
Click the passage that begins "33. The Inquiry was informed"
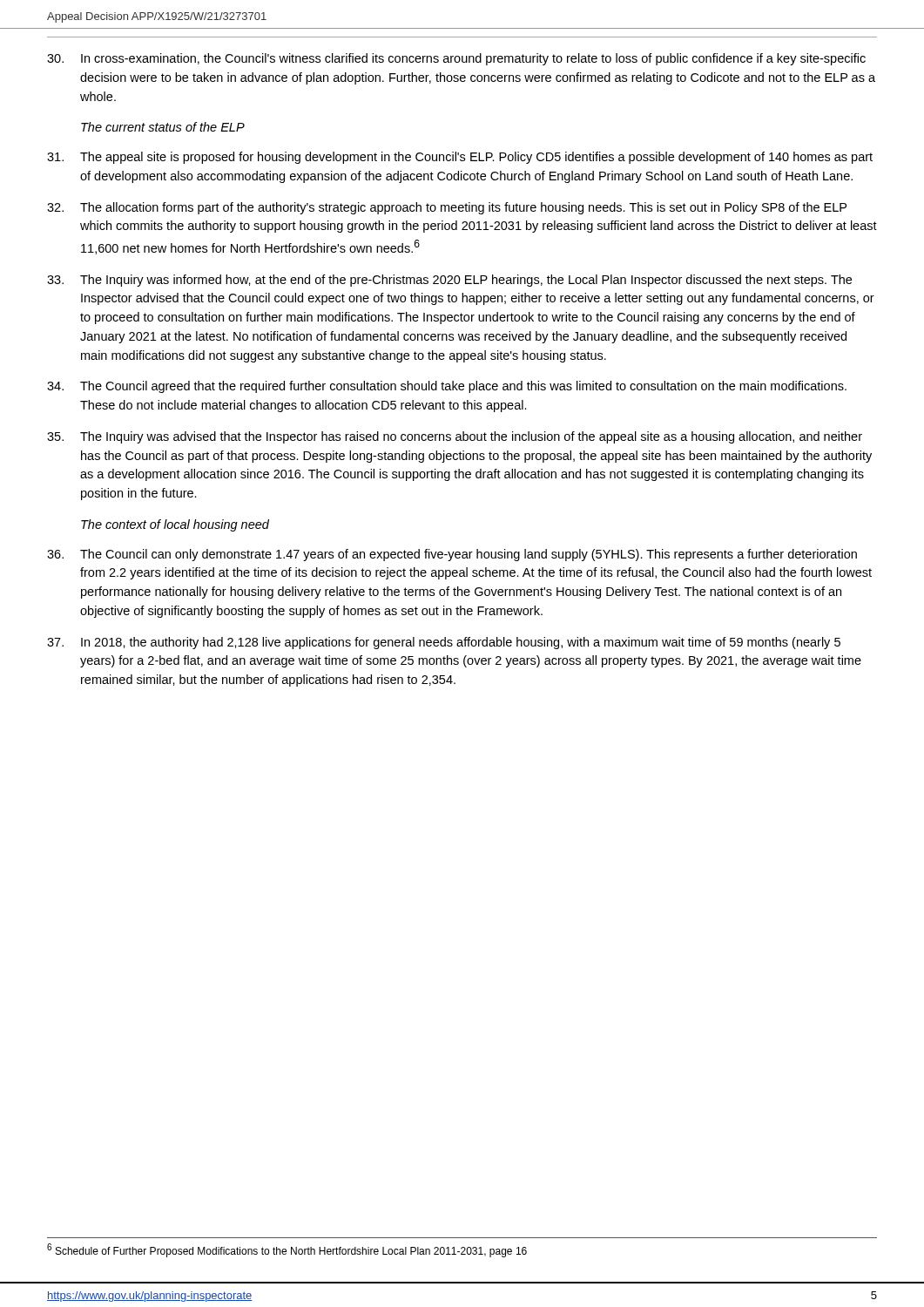pos(462,318)
